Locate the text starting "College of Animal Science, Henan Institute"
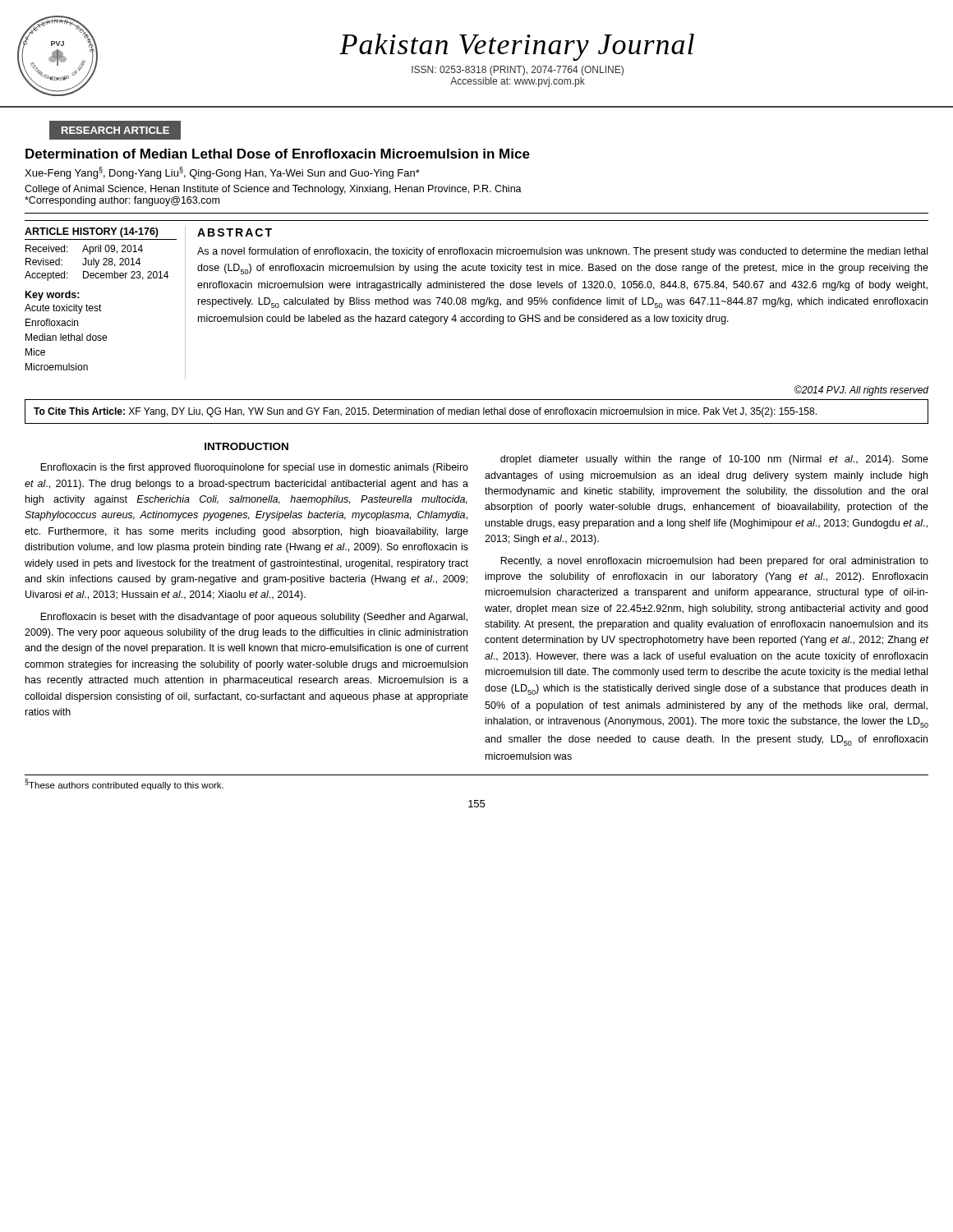This screenshot has width=953, height=1232. (x=273, y=195)
